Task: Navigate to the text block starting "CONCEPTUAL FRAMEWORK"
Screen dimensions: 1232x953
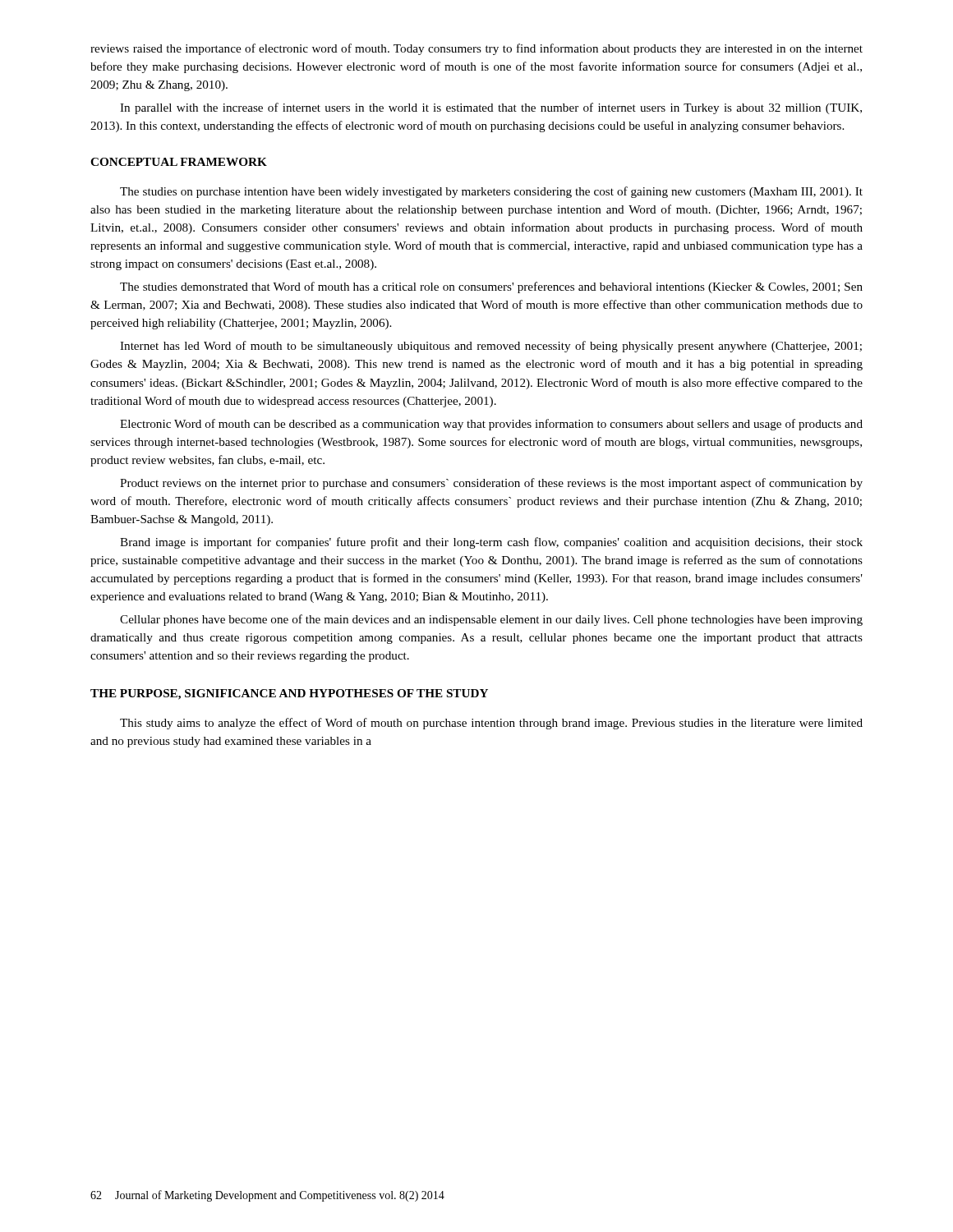Action: (179, 162)
